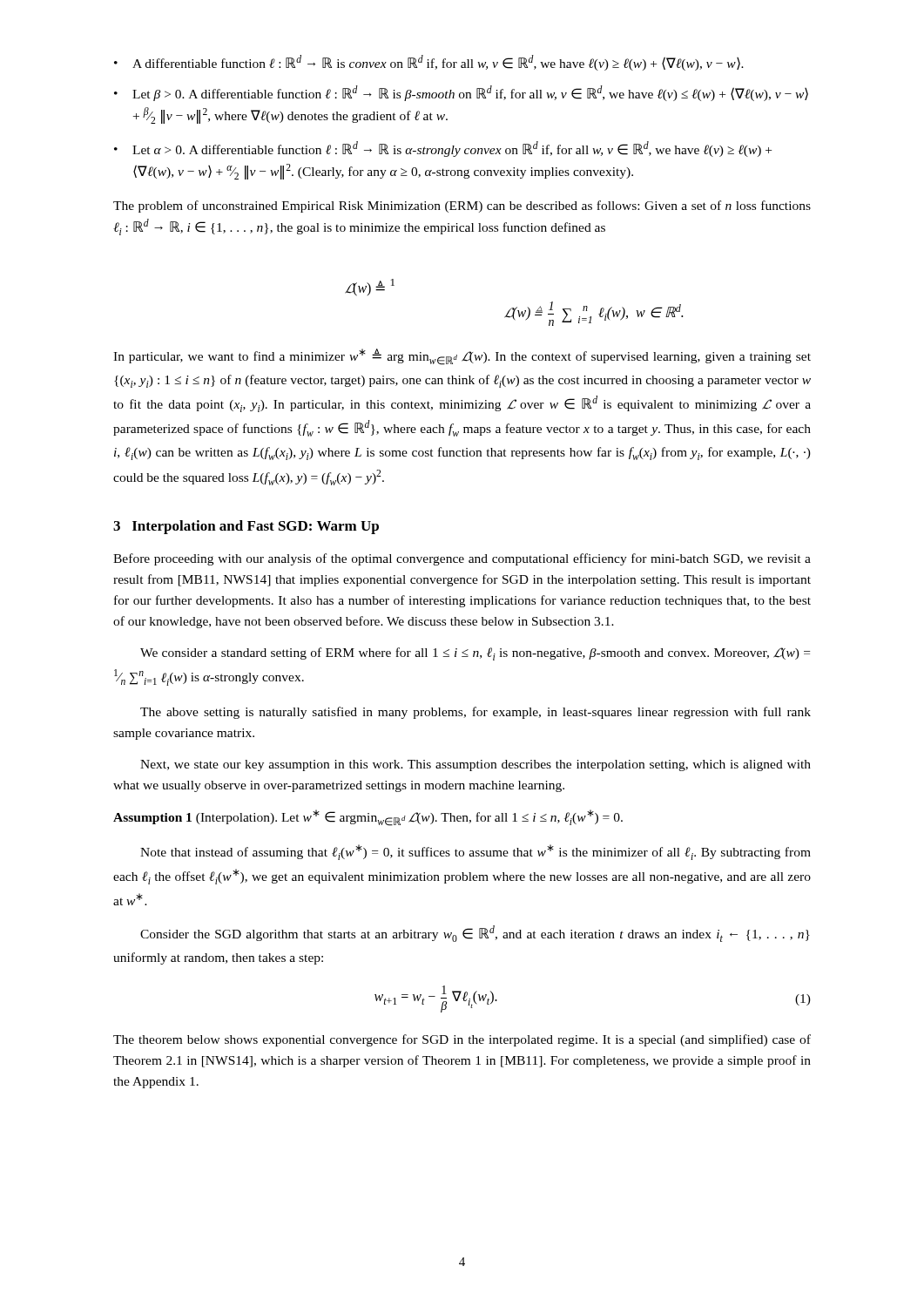This screenshot has width=924, height=1307.
Task: Locate the text starting "• A differentiable"
Action: coord(462,63)
